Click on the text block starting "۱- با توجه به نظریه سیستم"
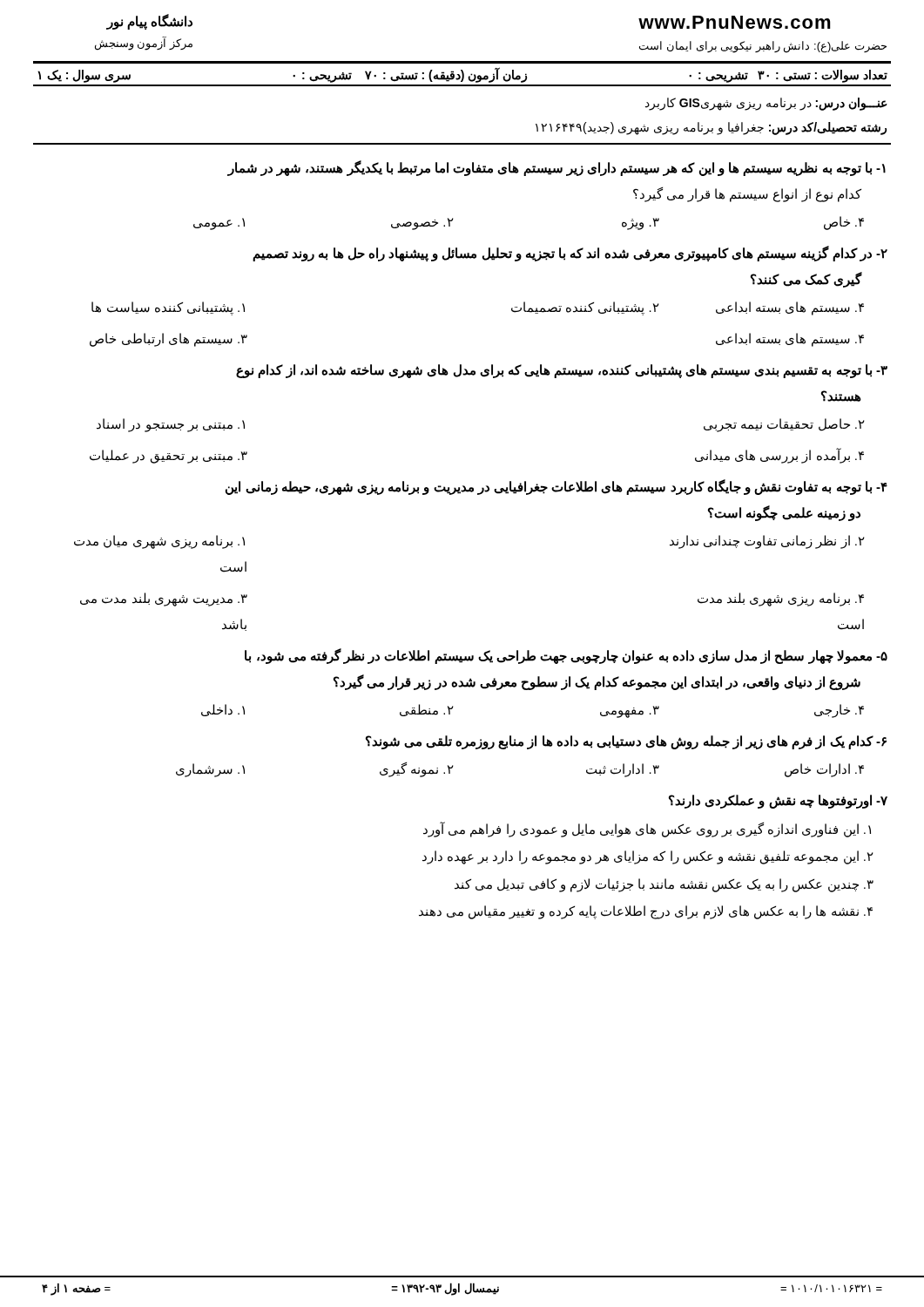This screenshot has width=924, height=1307. pyautogui.click(x=558, y=181)
